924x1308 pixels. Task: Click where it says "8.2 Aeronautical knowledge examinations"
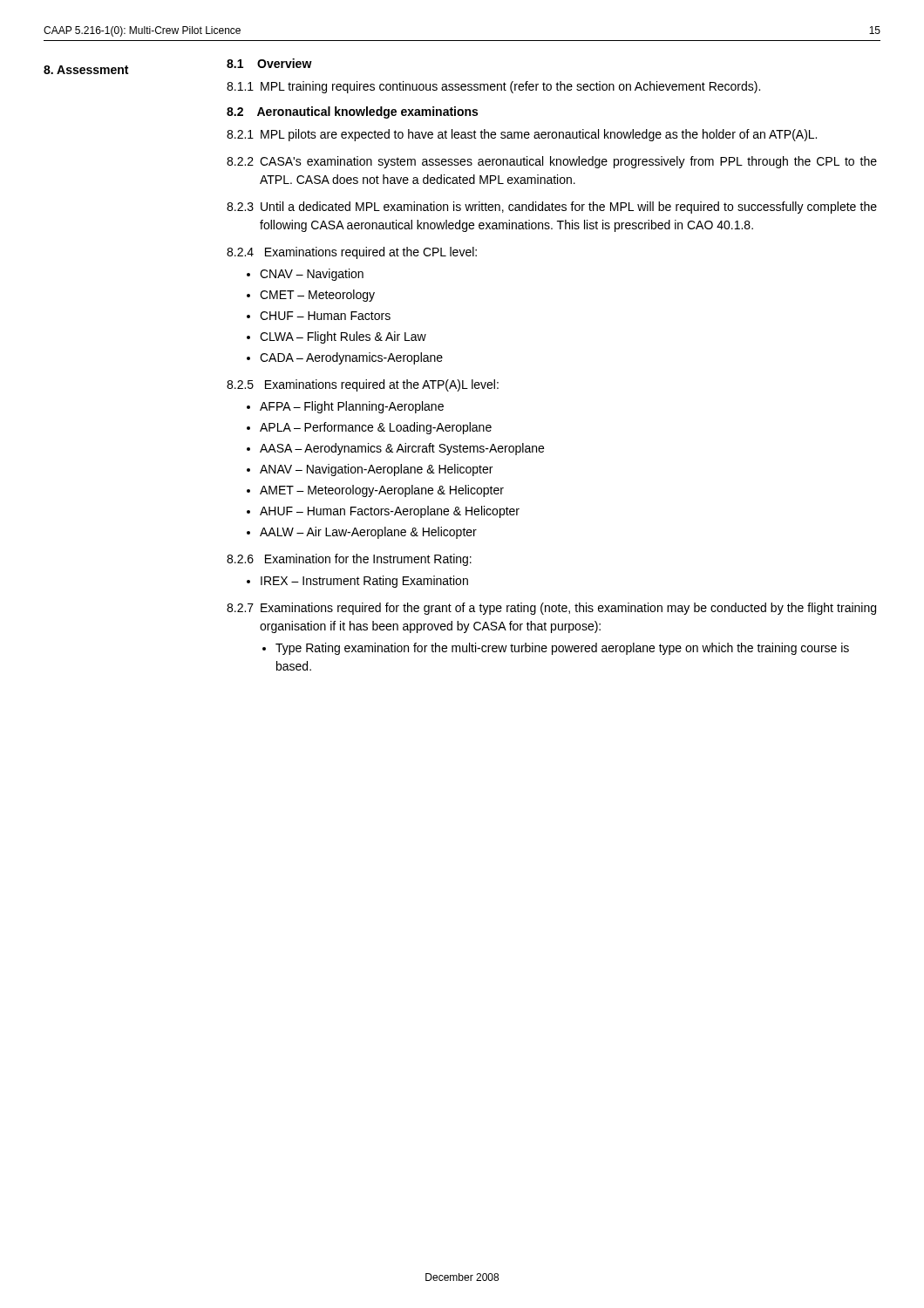(x=353, y=112)
